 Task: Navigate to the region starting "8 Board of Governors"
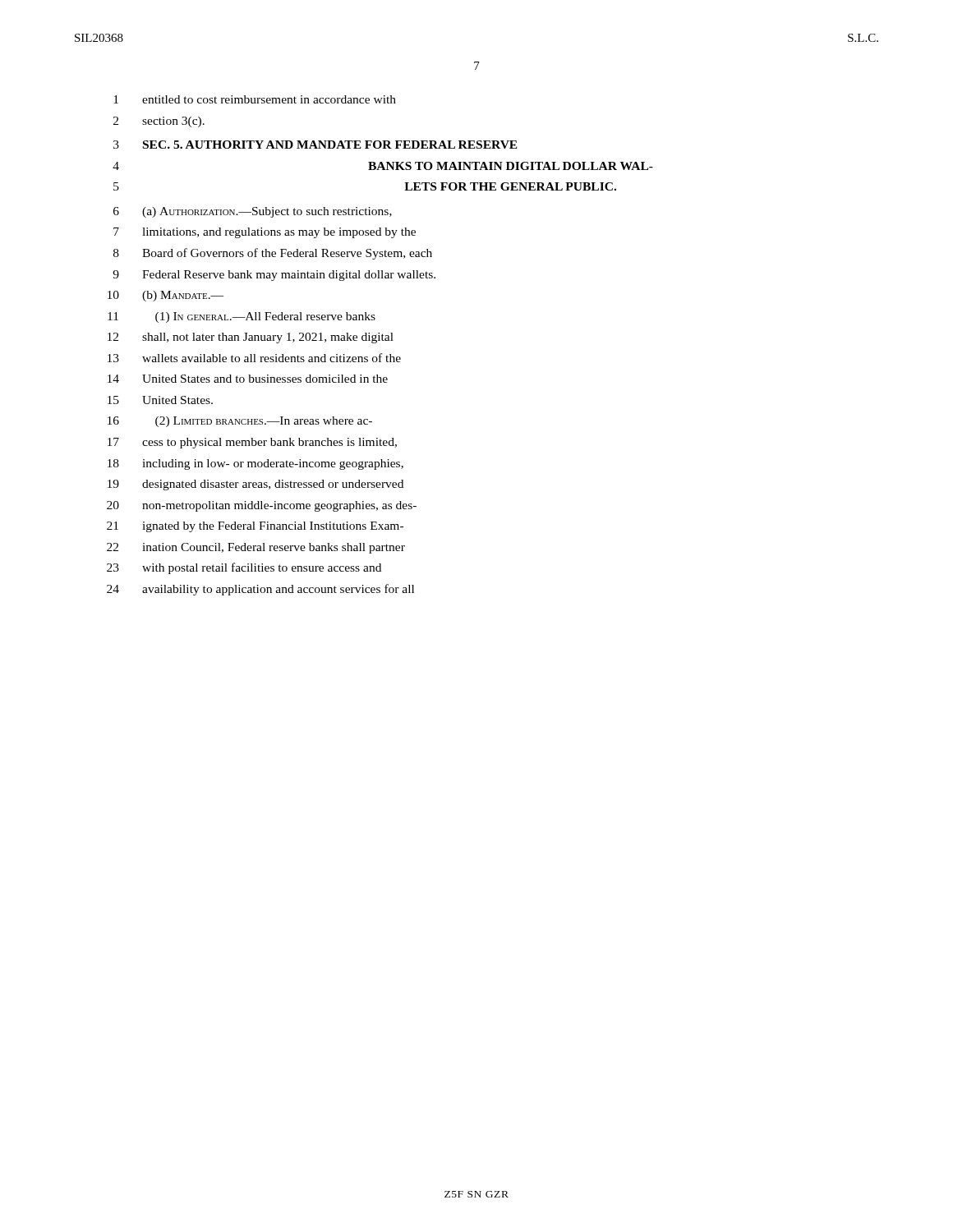(273, 254)
